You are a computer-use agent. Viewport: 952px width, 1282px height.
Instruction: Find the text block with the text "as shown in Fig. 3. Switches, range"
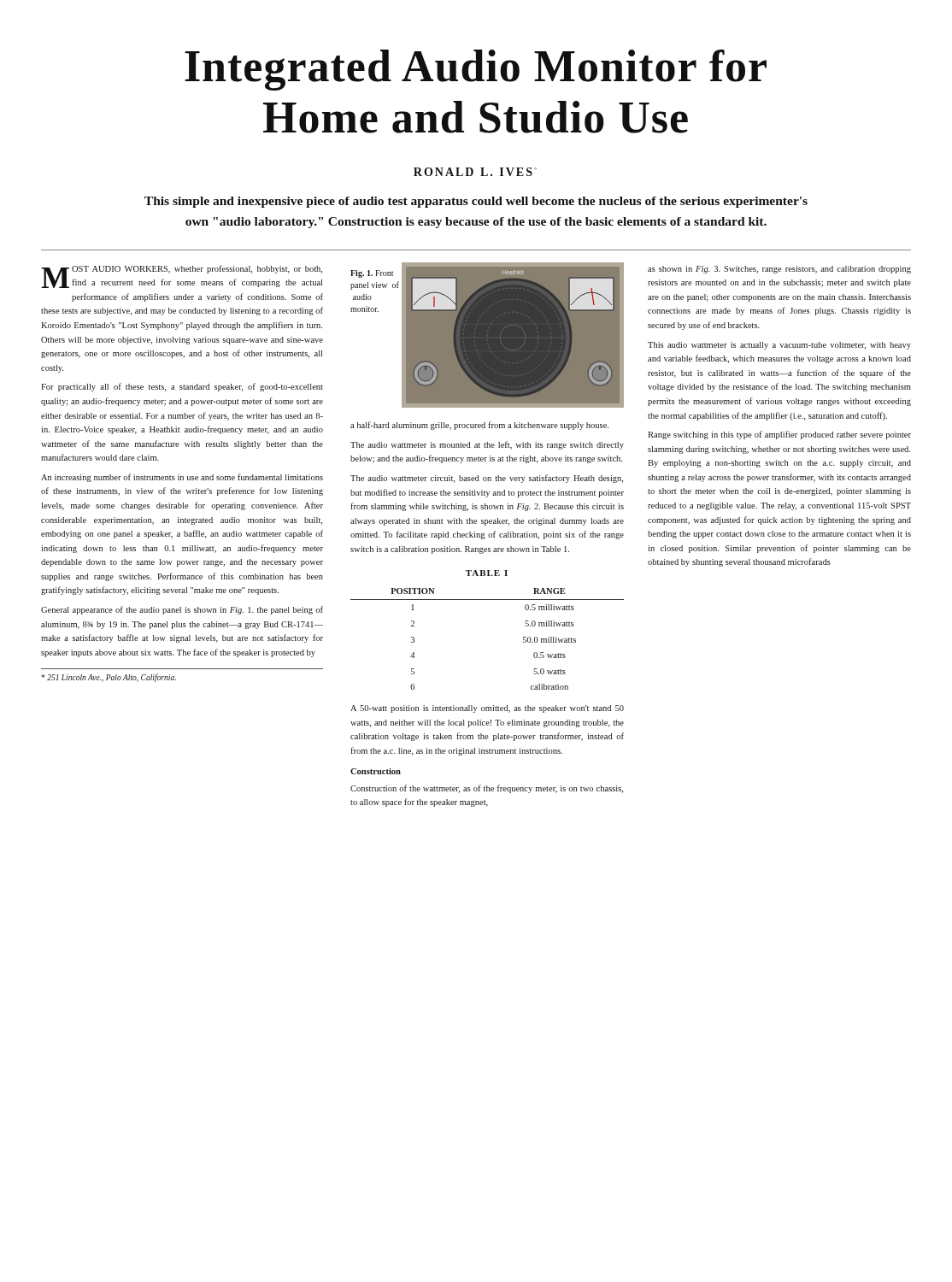click(779, 416)
